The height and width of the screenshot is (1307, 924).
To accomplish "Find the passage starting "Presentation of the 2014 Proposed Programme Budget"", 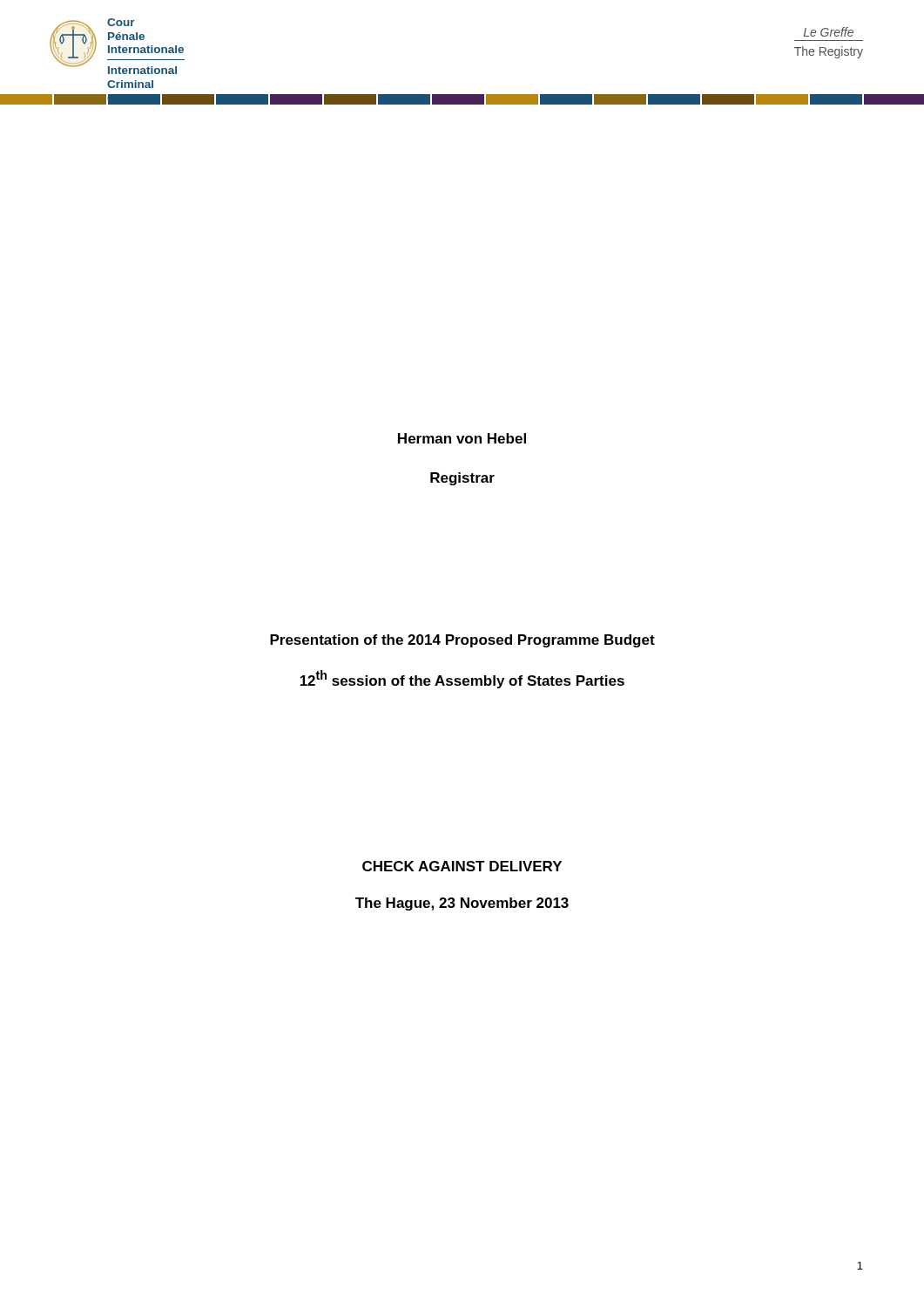I will tap(462, 641).
